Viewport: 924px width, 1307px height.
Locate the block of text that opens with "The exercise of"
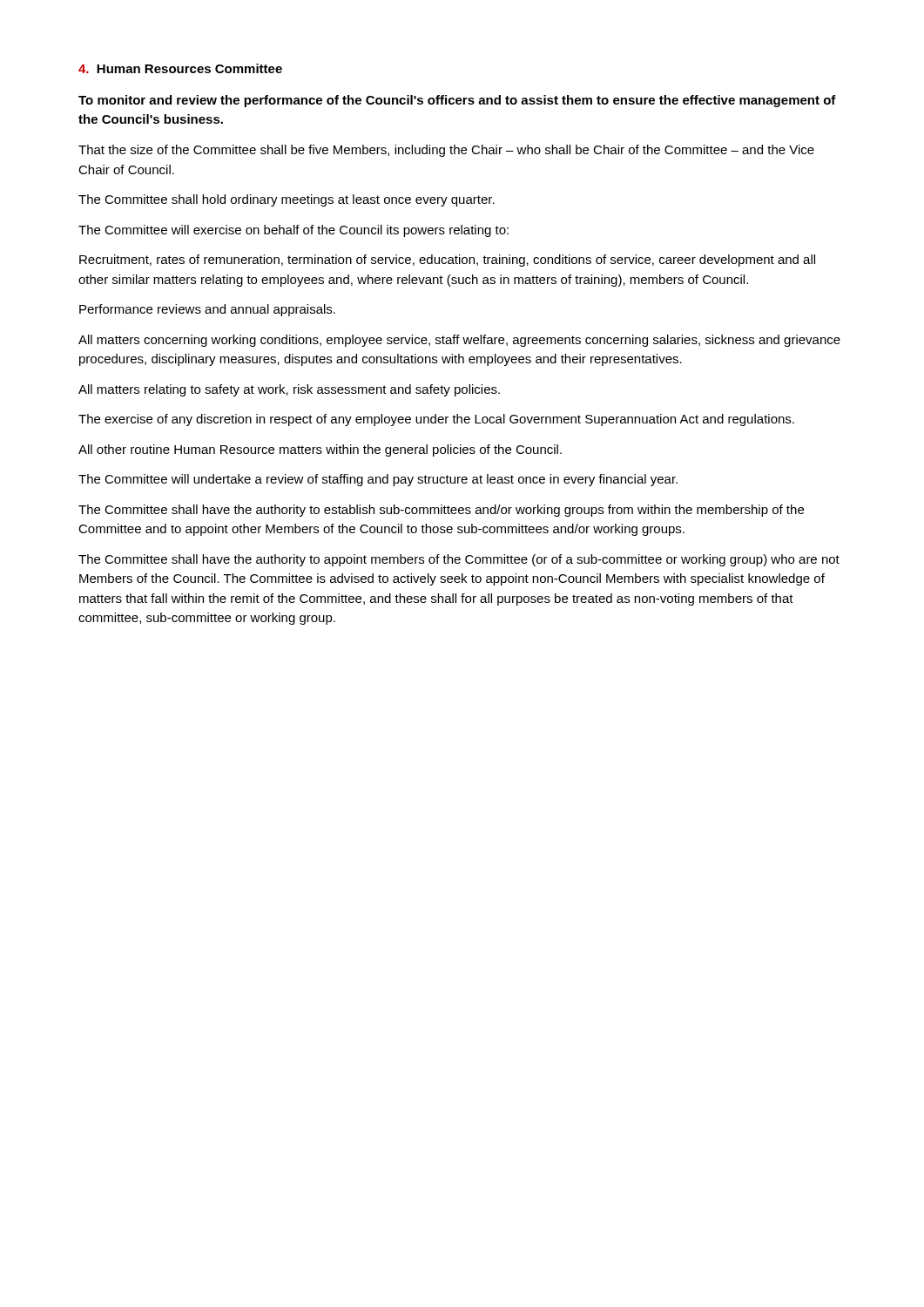coord(437,419)
